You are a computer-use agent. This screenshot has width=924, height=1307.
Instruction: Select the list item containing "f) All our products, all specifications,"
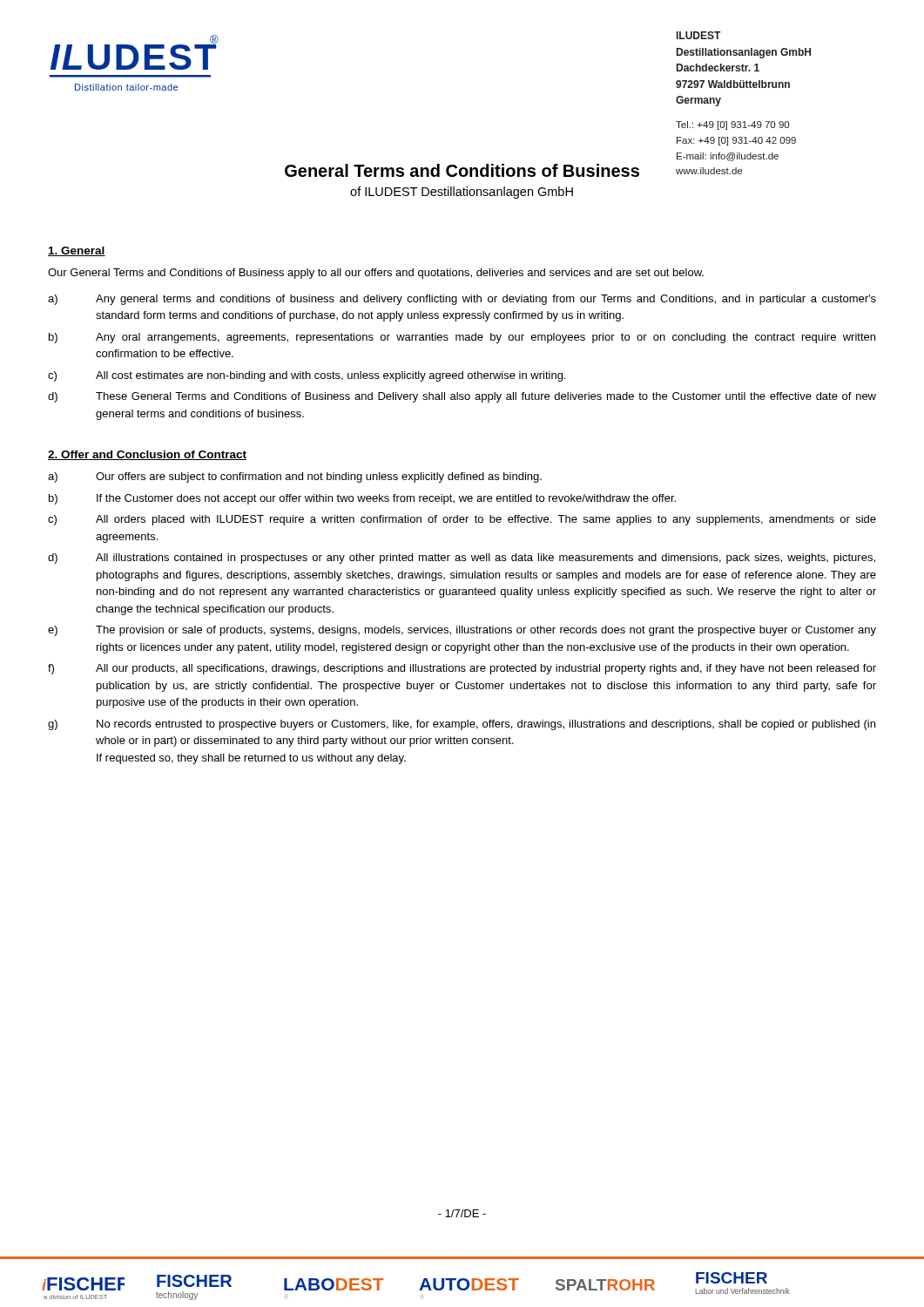462,685
